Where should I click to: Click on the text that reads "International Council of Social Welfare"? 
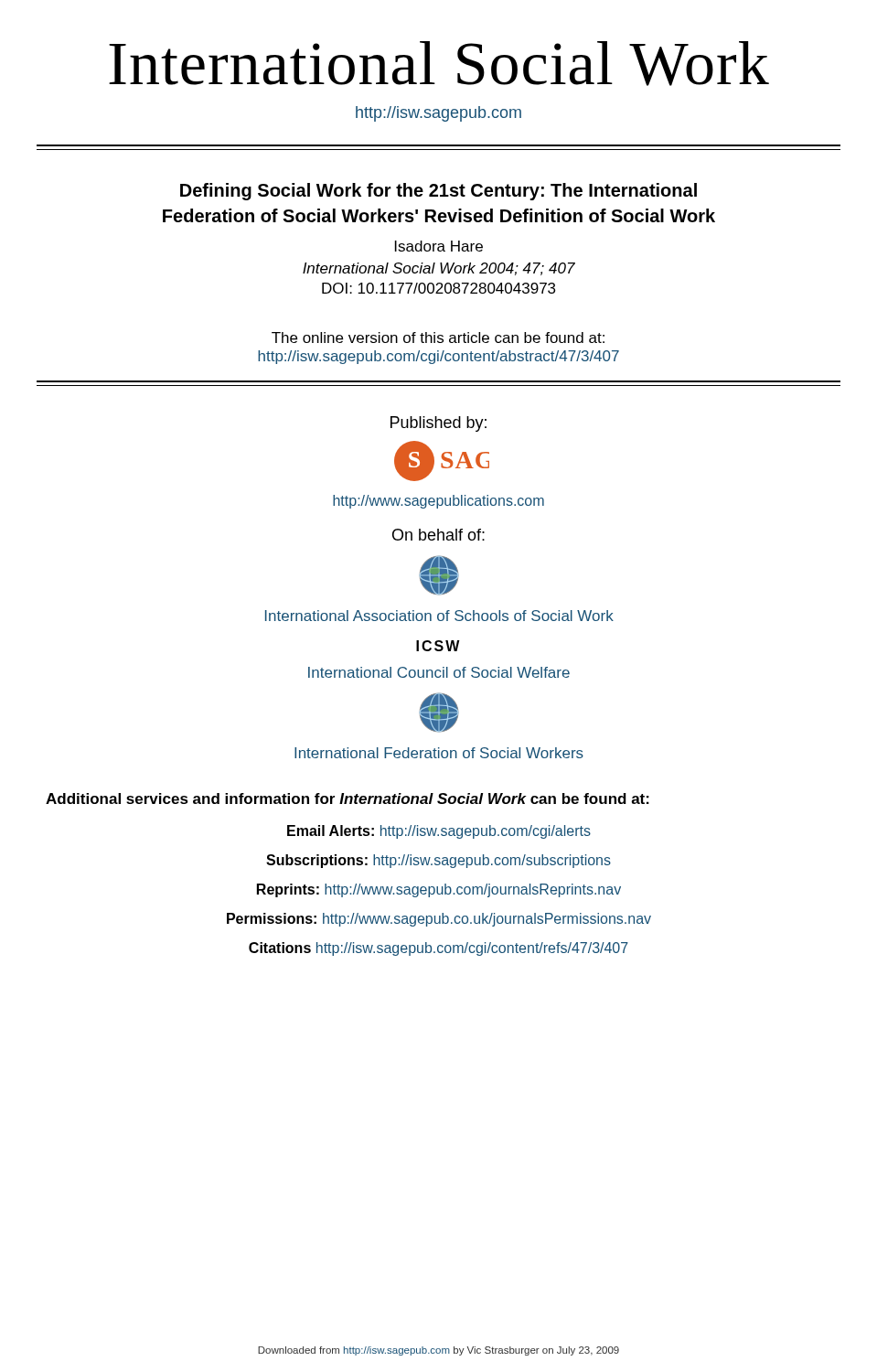click(438, 673)
